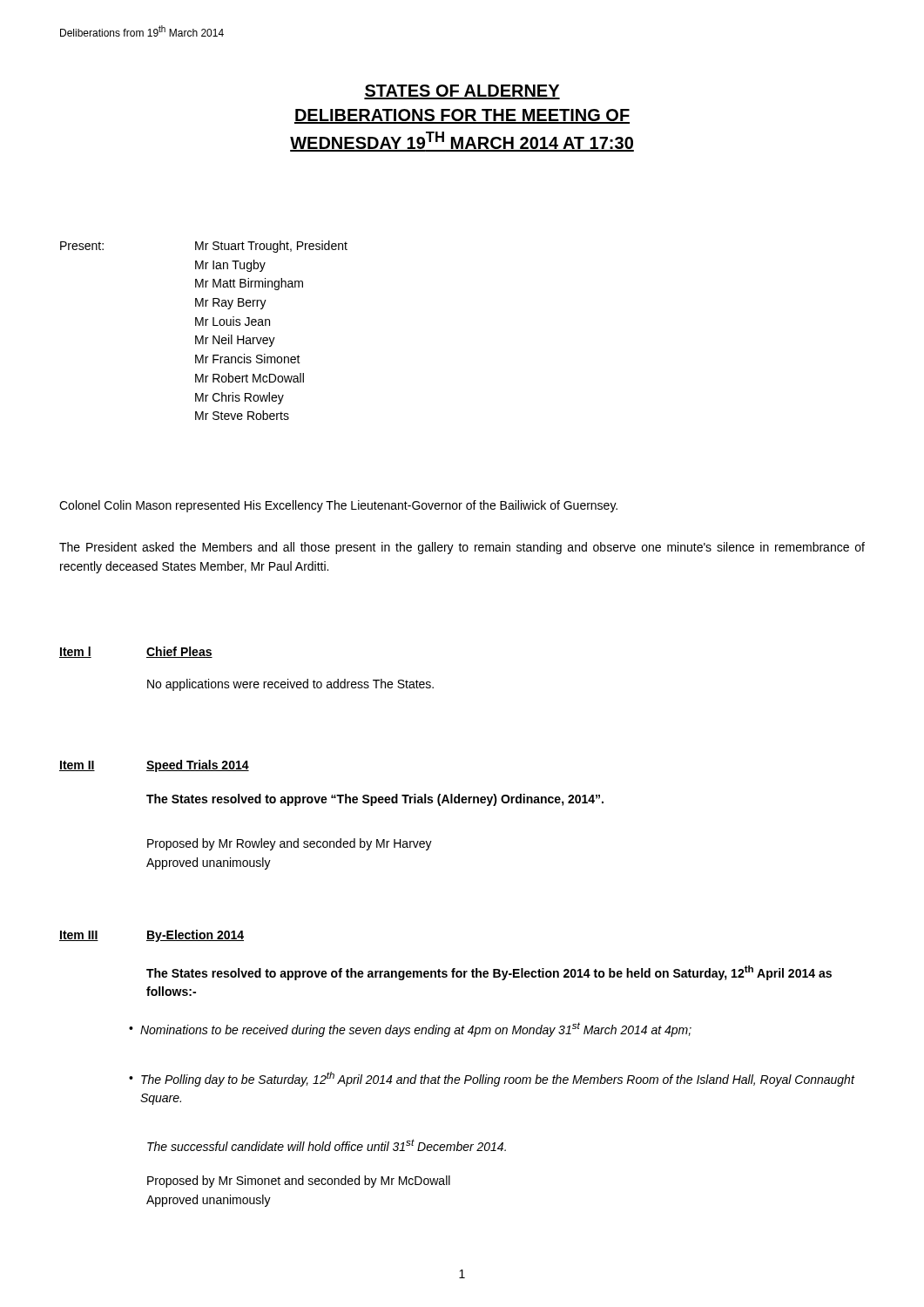Find the region starting "No applications were received to address The"
The width and height of the screenshot is (924, 1307).
pyautogui.click(x=291, y=684)
